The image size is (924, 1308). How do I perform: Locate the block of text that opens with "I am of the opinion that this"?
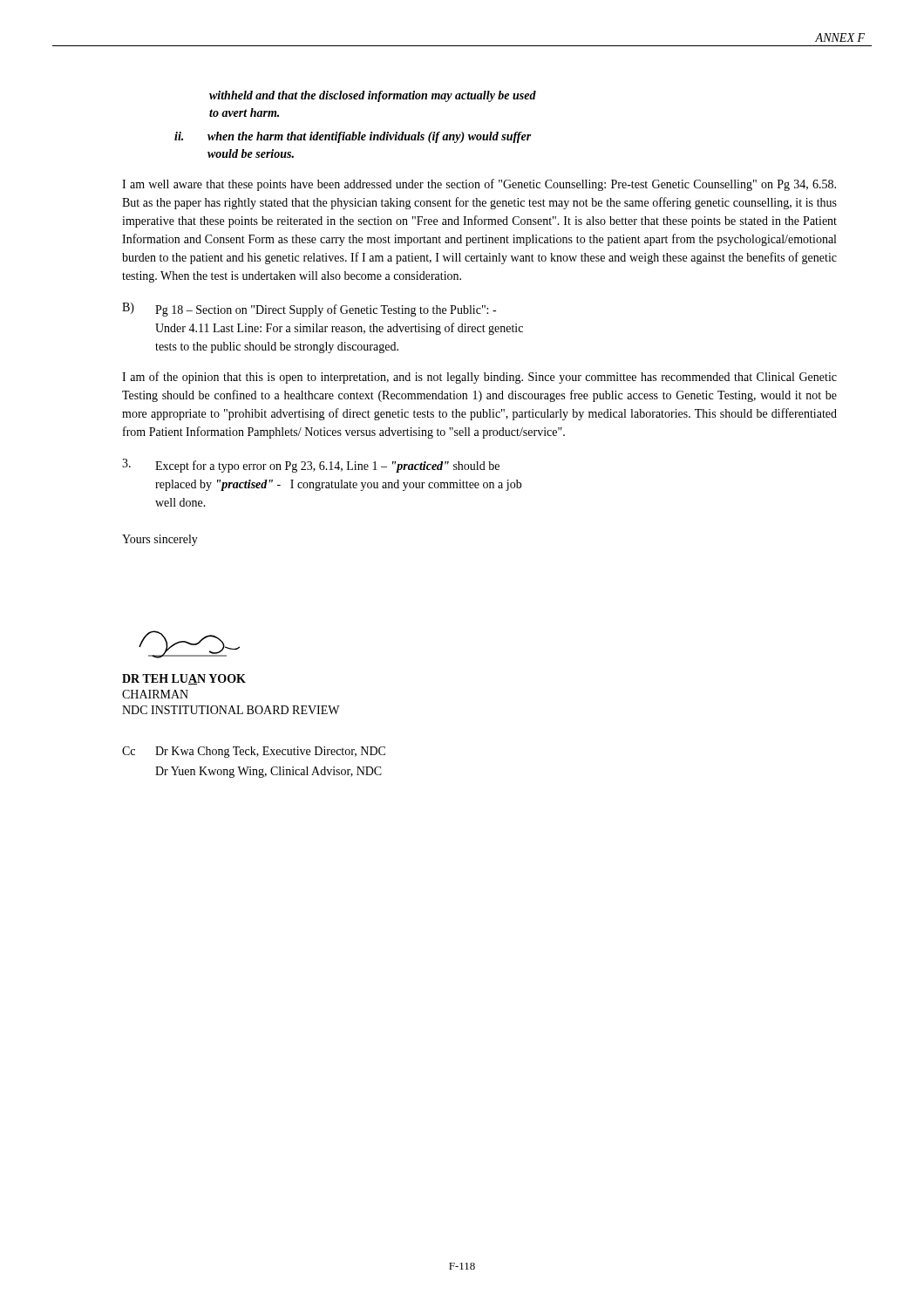point(479,405)
